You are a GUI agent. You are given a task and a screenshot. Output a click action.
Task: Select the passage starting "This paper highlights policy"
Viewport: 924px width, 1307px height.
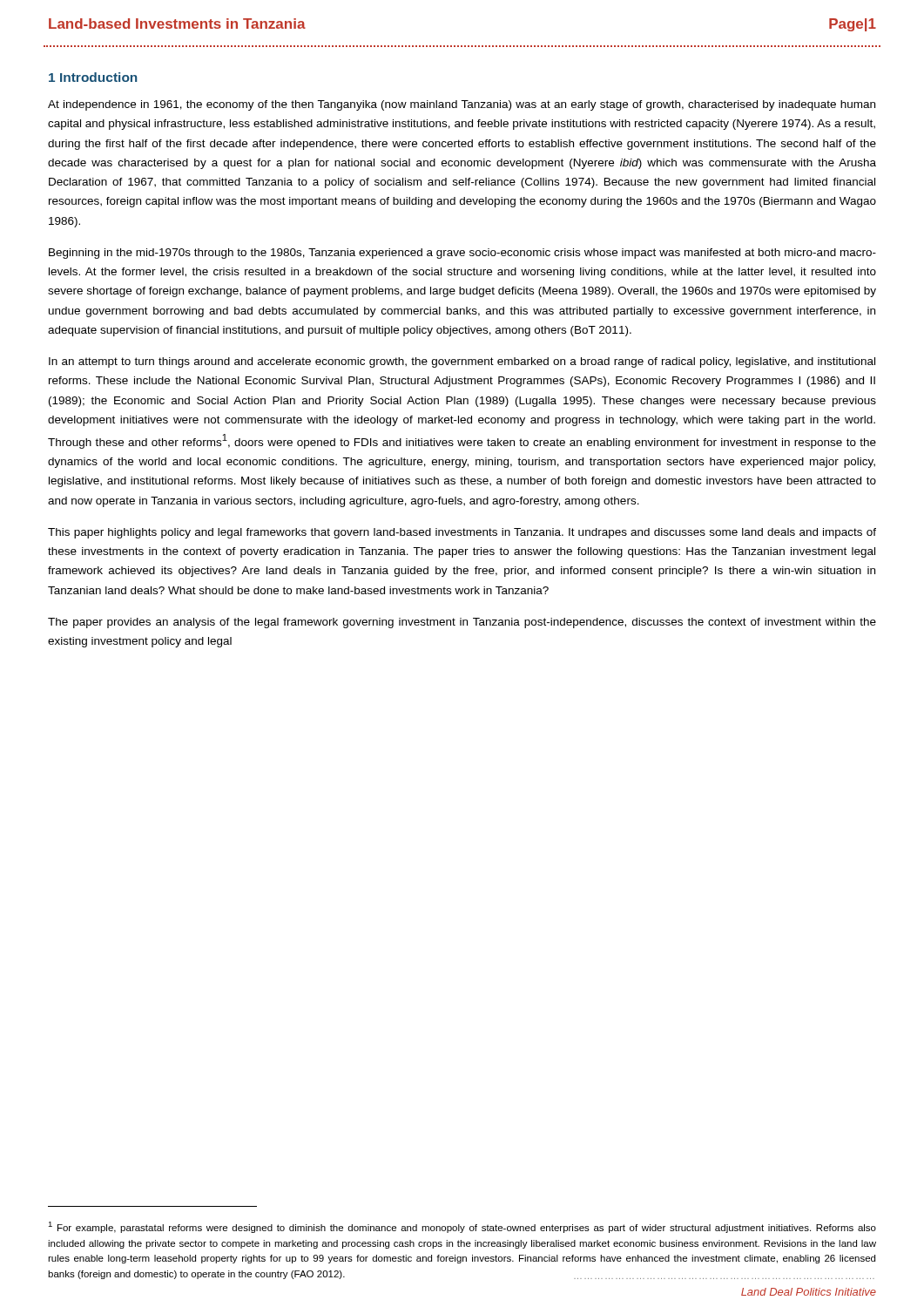462,561
